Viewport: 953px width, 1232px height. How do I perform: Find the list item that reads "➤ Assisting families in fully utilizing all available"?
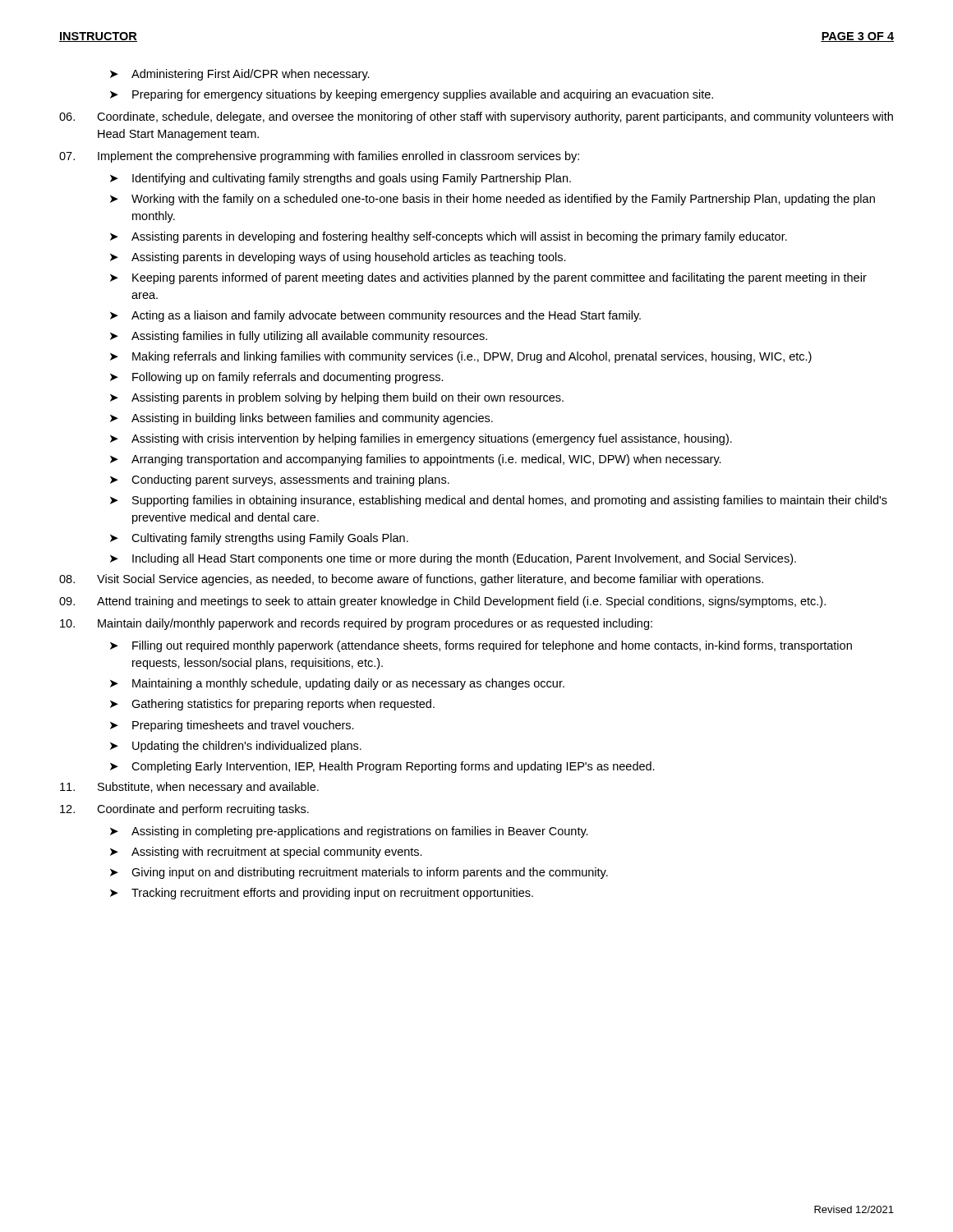point(299,337)
